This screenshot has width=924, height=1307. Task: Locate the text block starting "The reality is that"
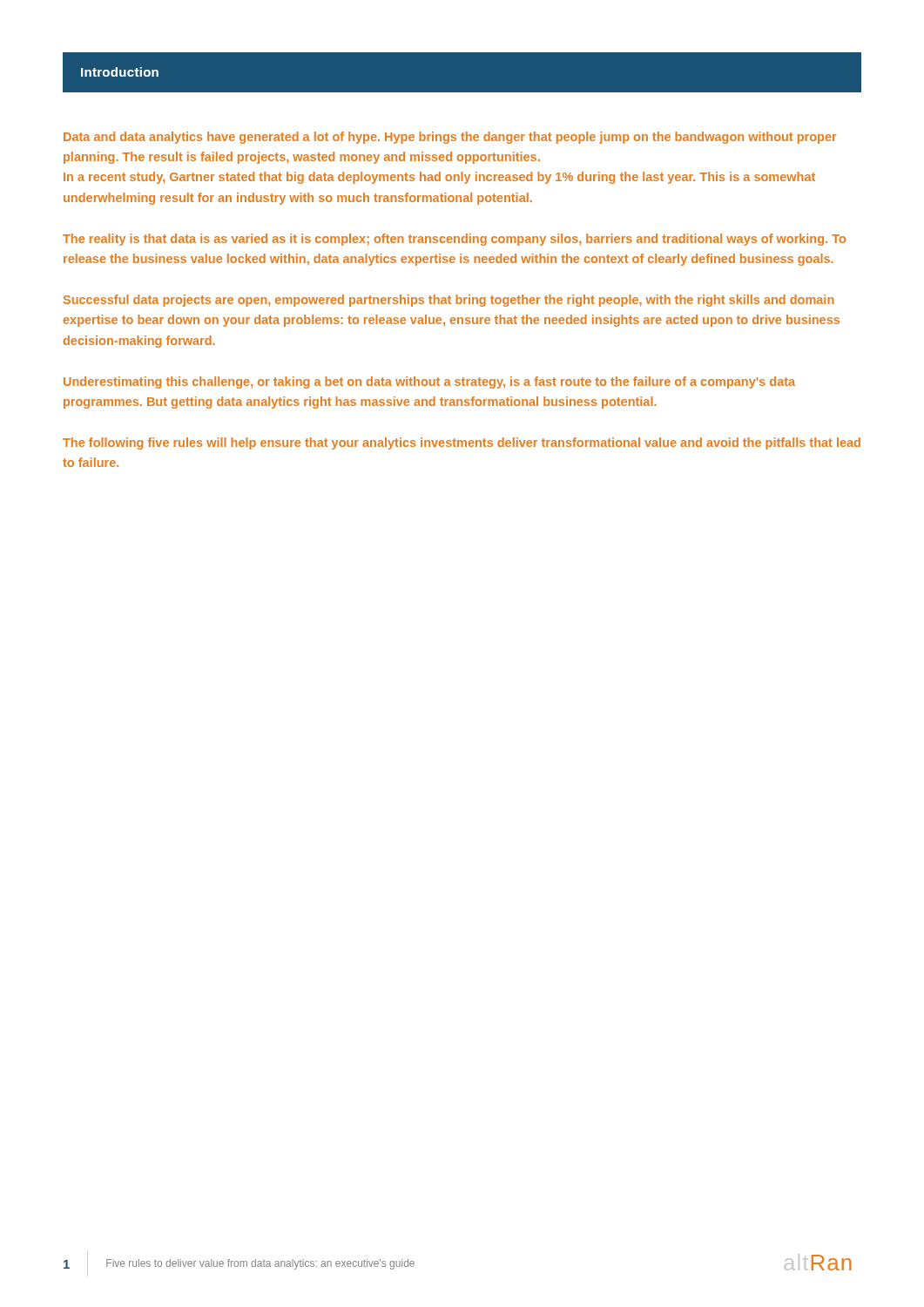(455, 249)
